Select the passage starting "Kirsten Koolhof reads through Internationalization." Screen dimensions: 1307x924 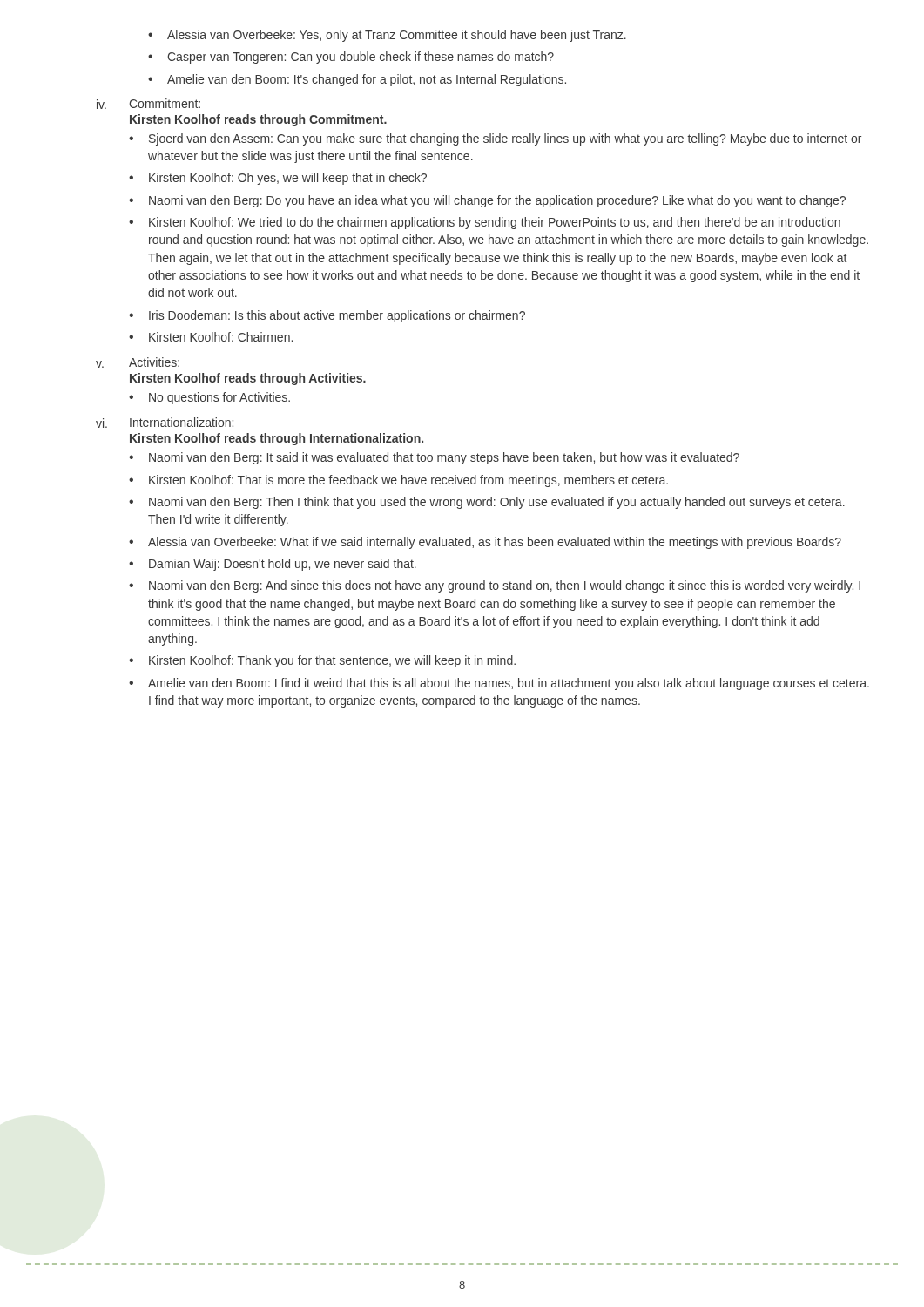[x=277, y=439]
